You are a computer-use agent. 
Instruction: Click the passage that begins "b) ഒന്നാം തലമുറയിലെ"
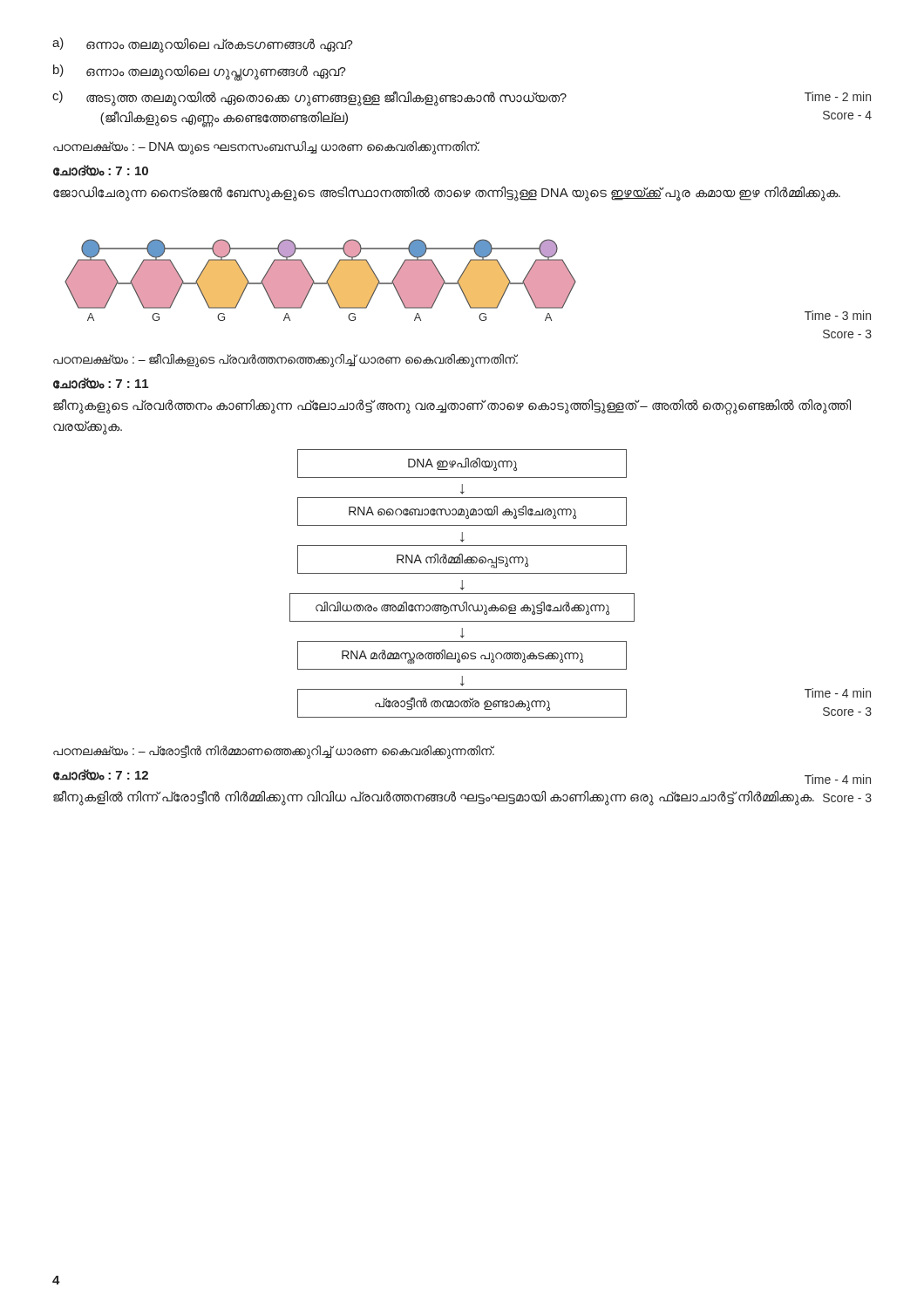(x=200, y=73)
